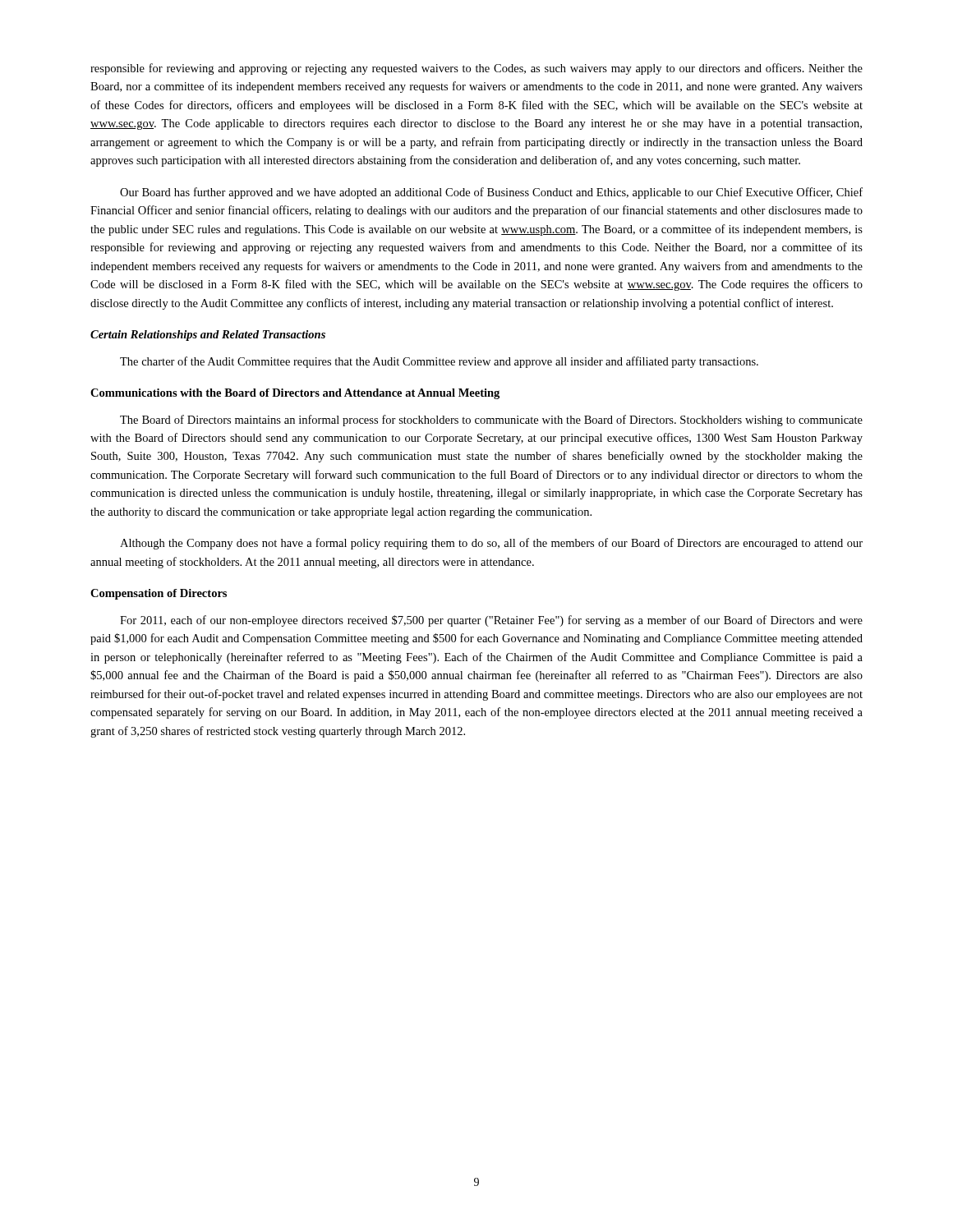Select the text block containing "For 2011, each of our non-employee directors received"
Image resolution: width=953 pixels, height=1232 pixels.
476,675
